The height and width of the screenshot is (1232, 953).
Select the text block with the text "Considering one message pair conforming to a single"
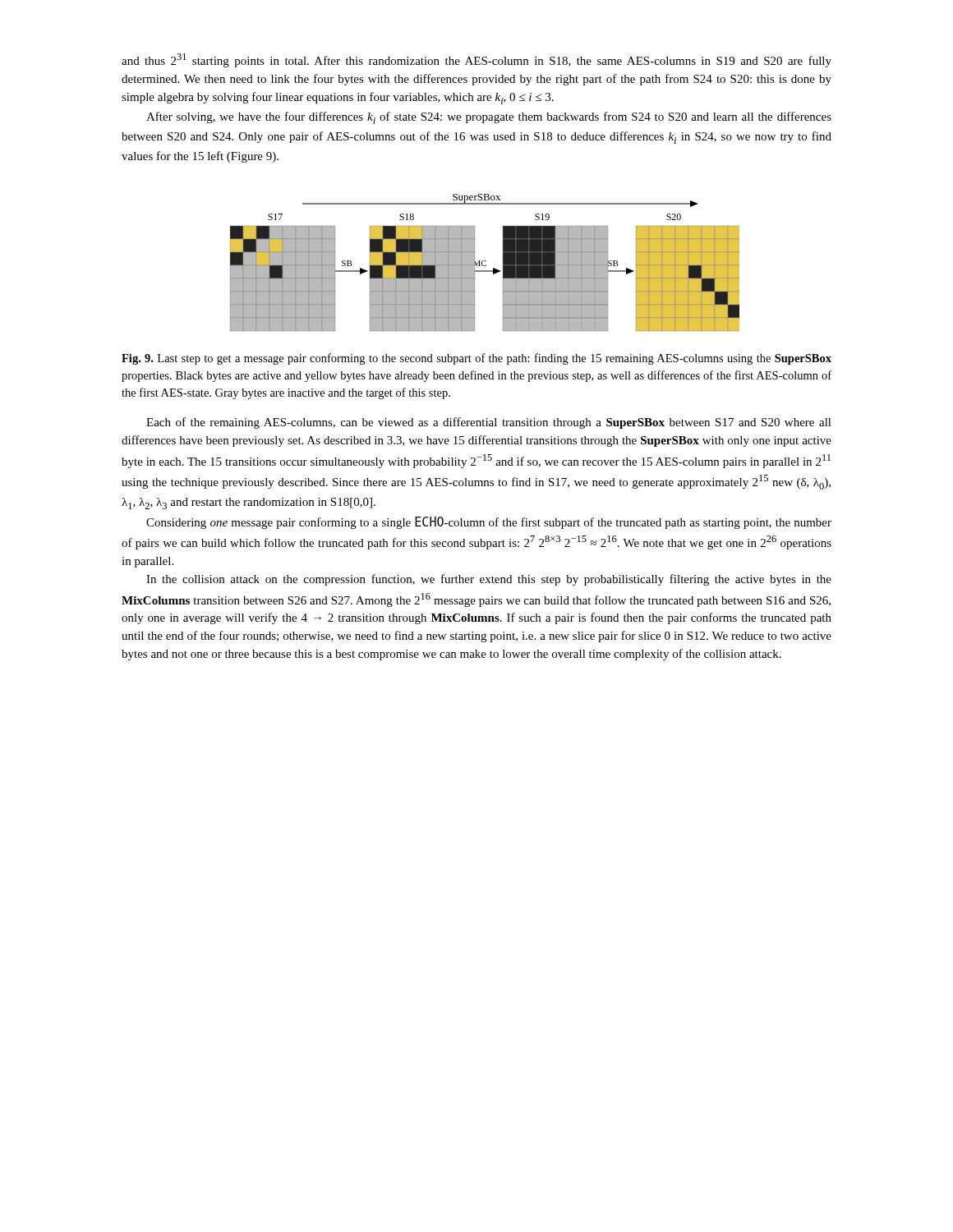click(476, 542)
